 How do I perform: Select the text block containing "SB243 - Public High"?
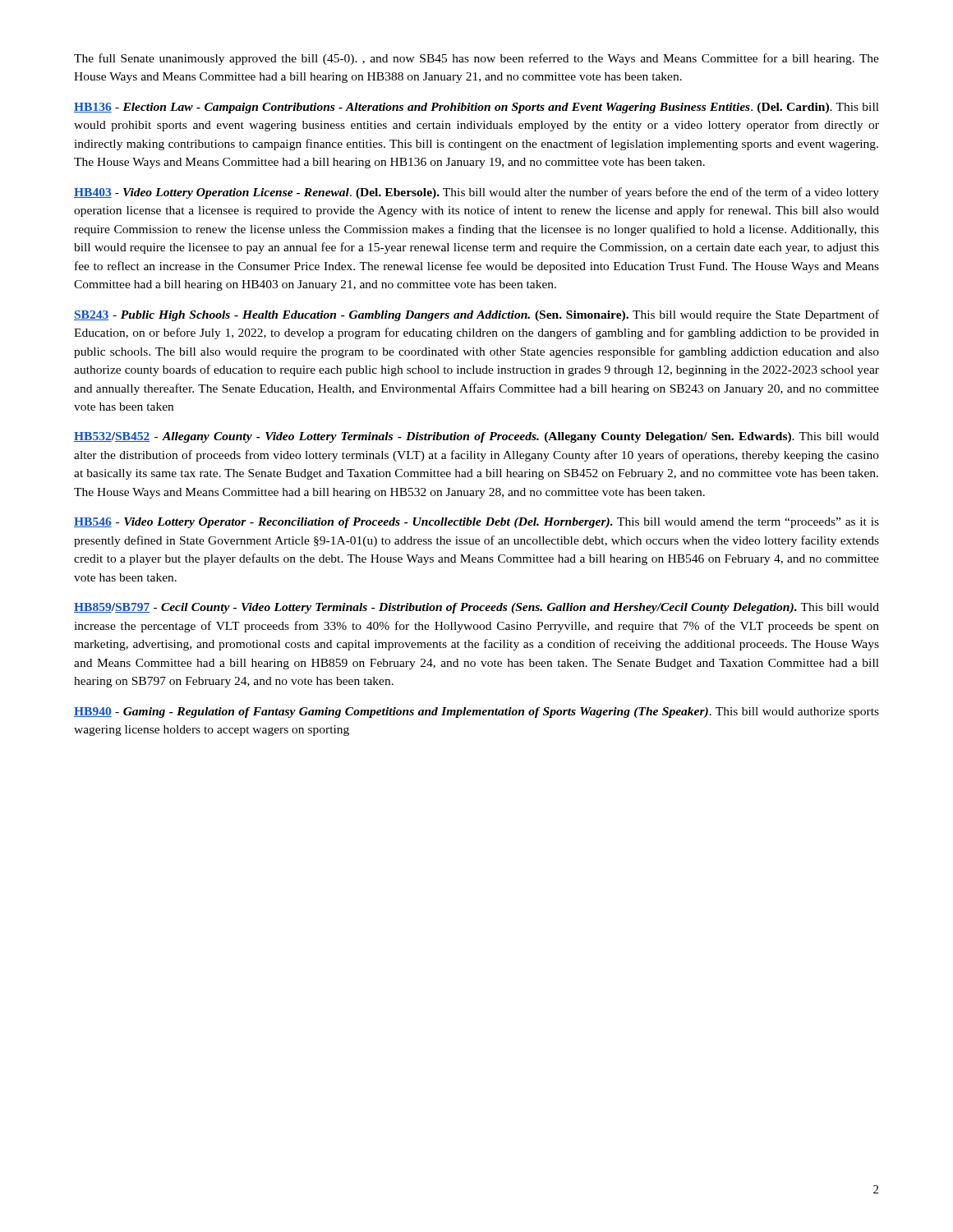coord(476,360)
